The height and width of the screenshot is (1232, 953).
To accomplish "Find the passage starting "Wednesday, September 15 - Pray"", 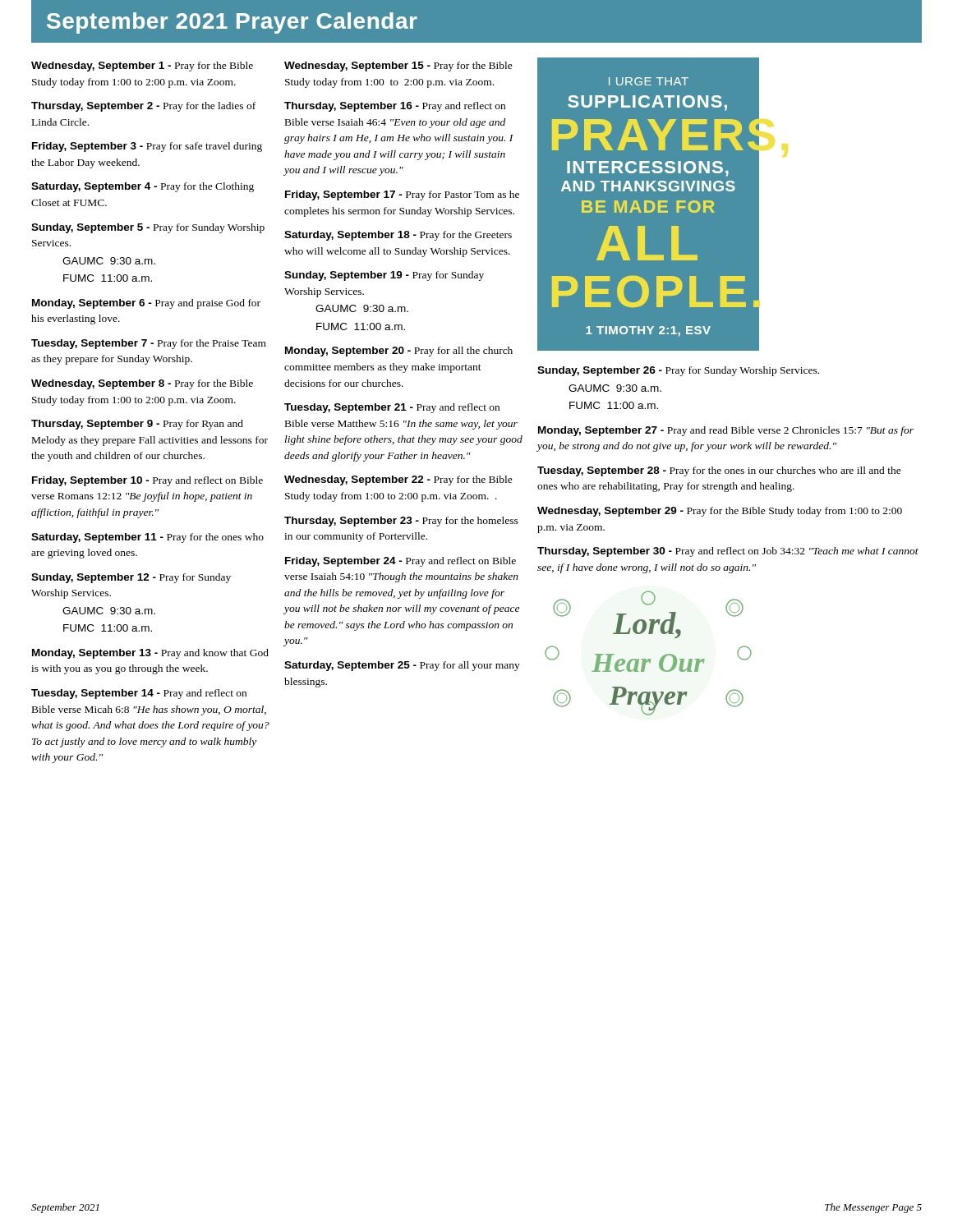I will pyautogui.click(x=398, y=73).
